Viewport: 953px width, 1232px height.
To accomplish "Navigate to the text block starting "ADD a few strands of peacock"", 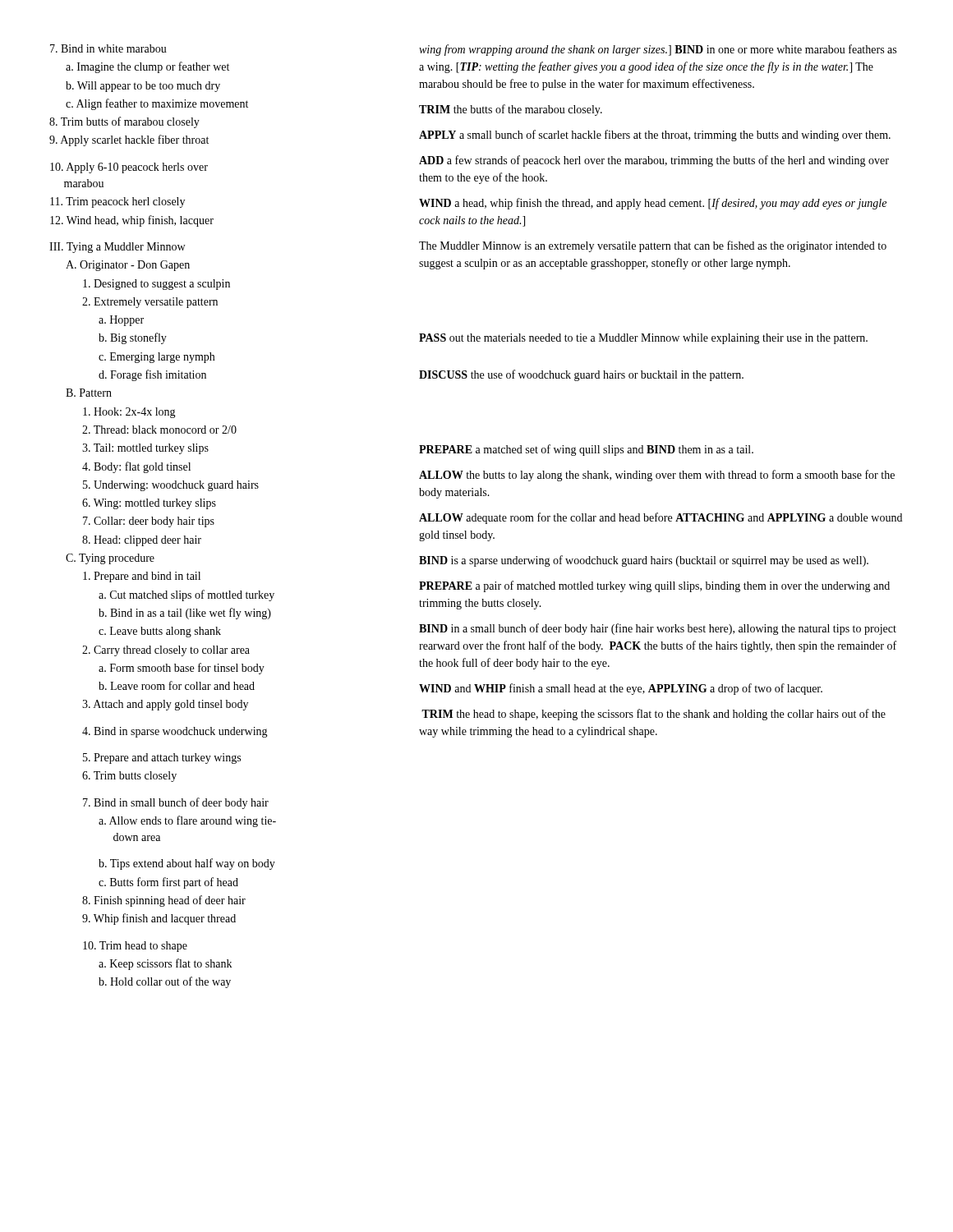I will [x=654, y=169].
